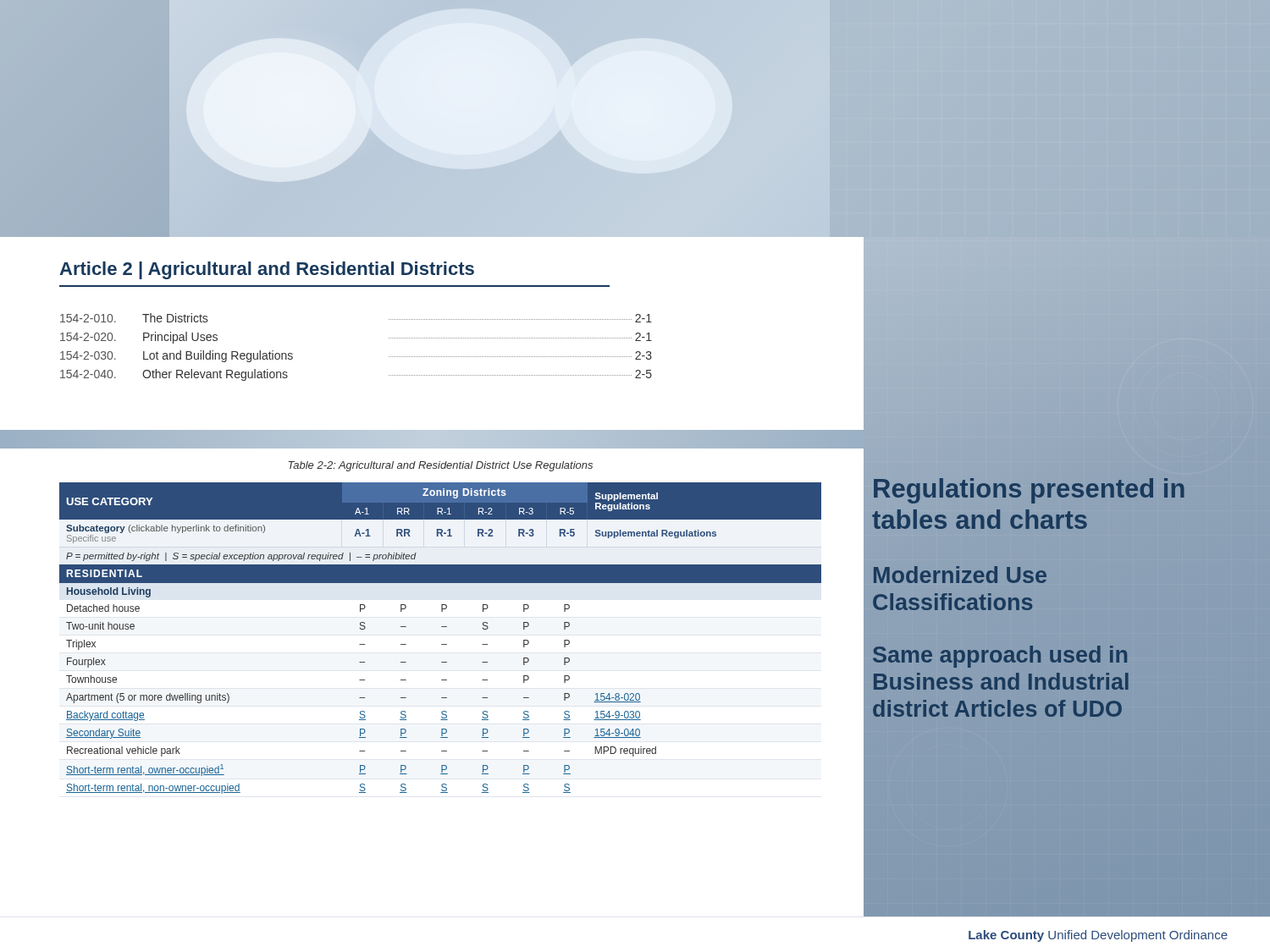Click the caption that begins "Table 2-2: Agricultural and Residential District"
The height and width of the screenshot is (952, 1270).
(x=440, y=465)
